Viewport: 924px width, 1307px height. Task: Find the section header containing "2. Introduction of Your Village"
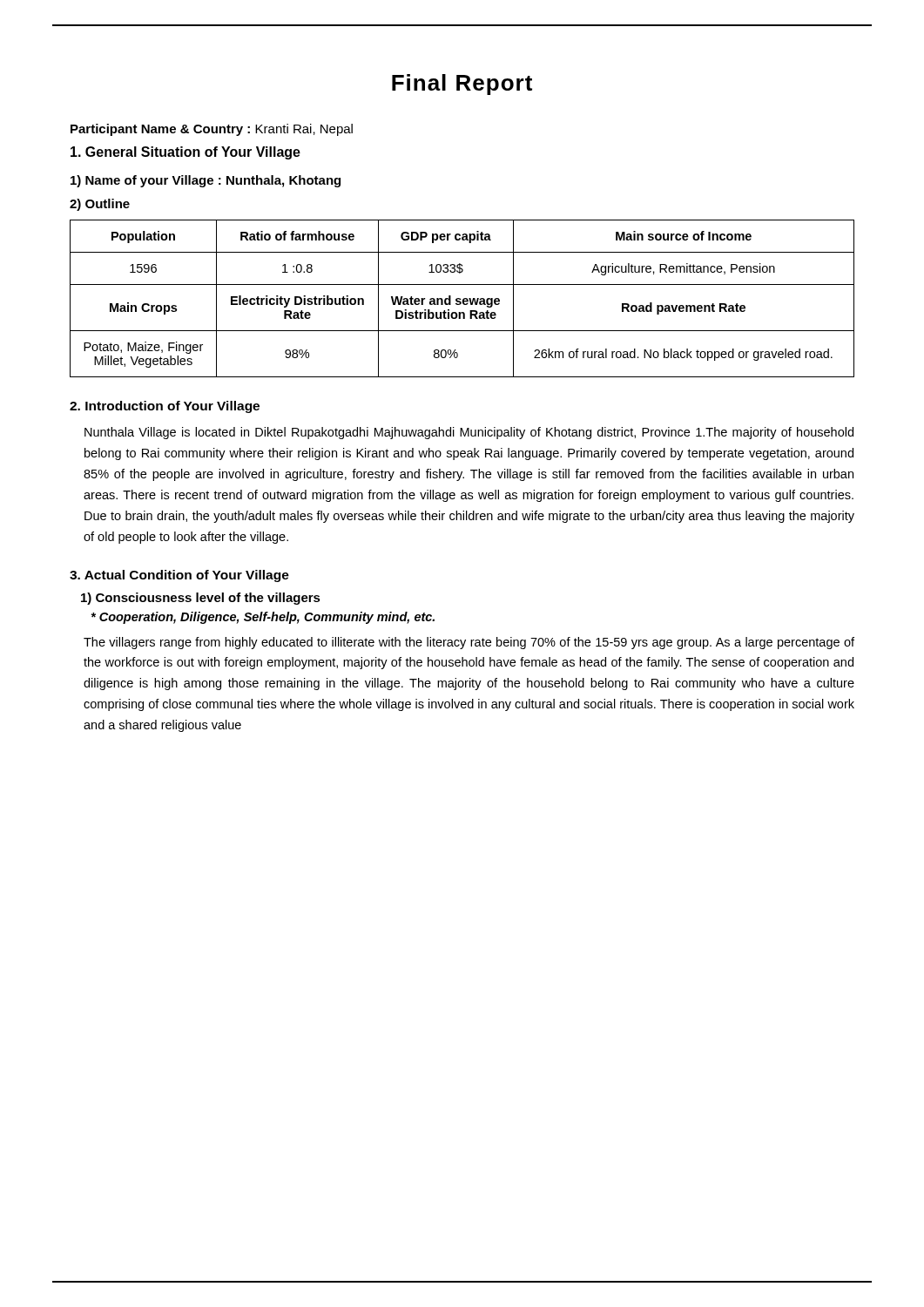click(165, 406)
